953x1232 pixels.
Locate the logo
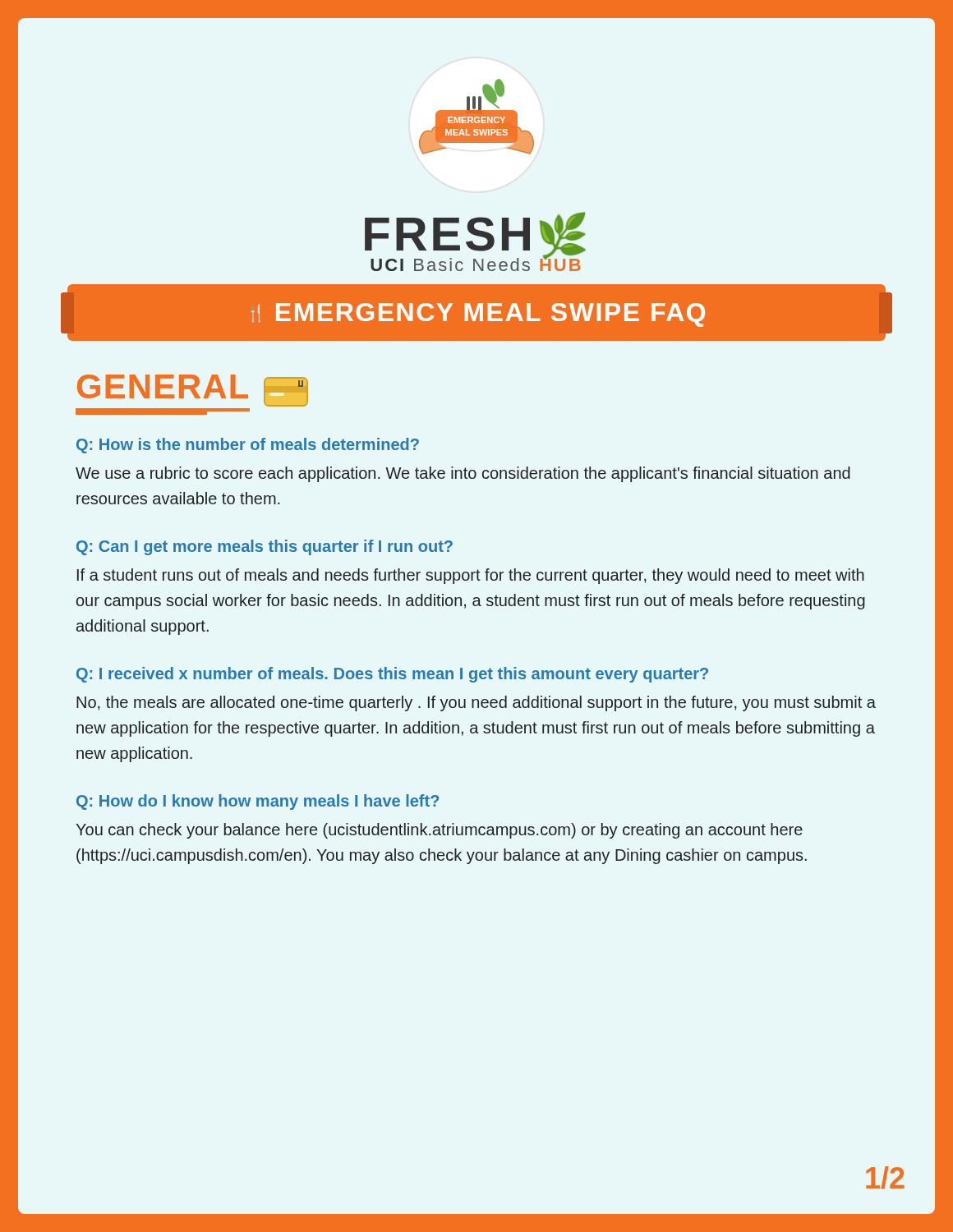[476, 163]
